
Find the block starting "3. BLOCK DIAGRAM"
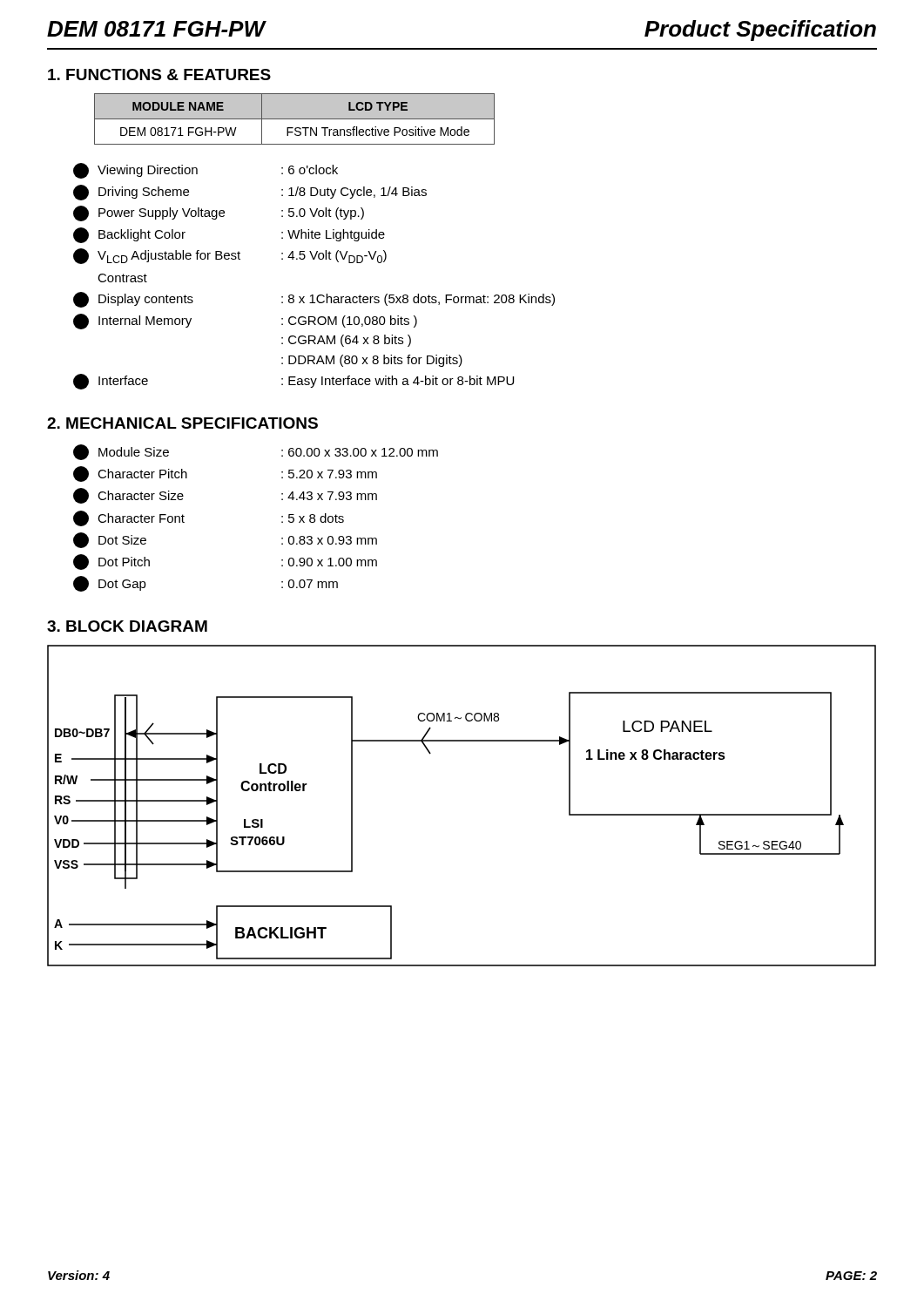click(x=127, y=626)
